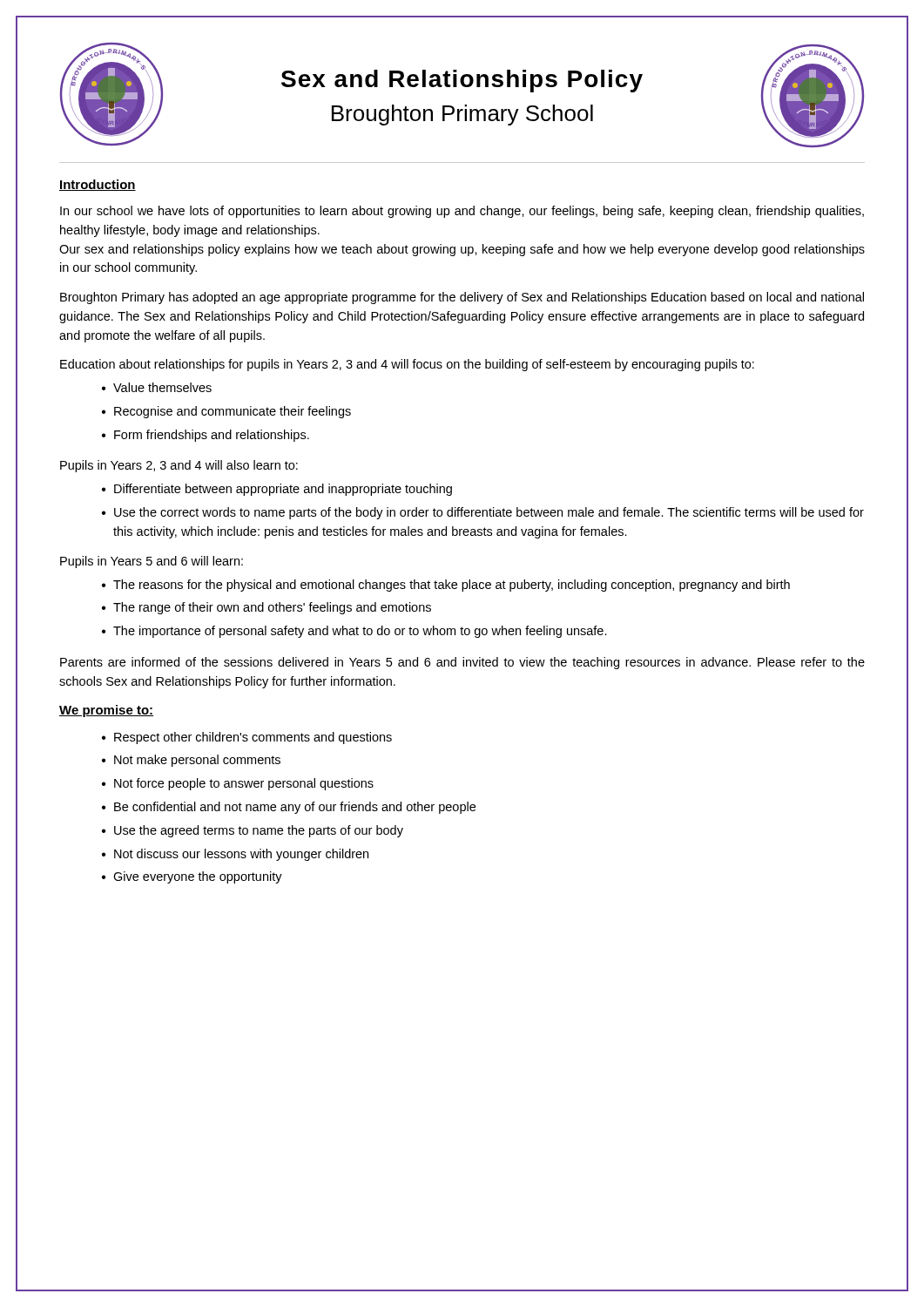Viewport: 924px width, 1307px height.
Task: Select the region starting "We promise to:"
Action: pos(106,709)
